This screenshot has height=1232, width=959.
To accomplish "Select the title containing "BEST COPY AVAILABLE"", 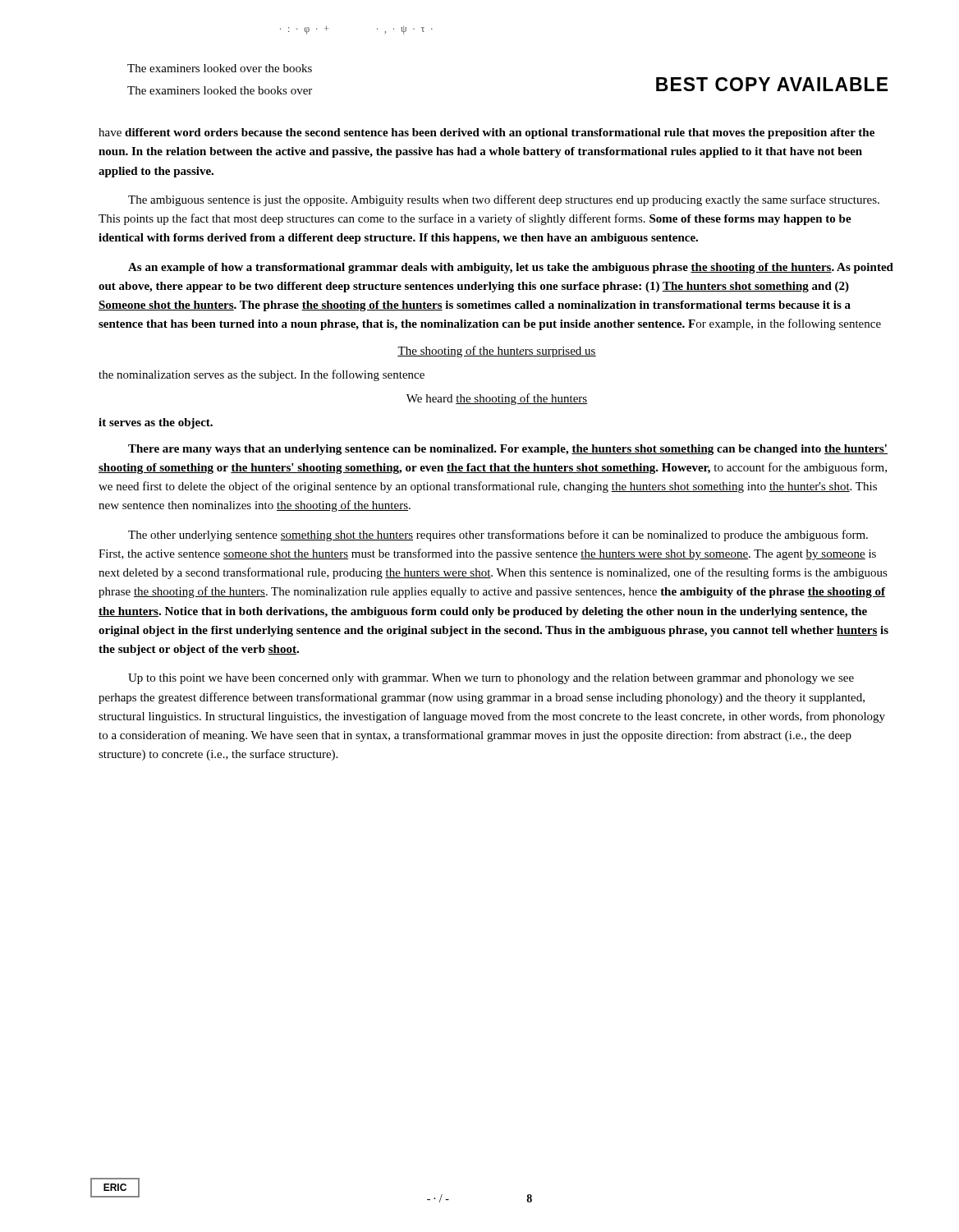I will pyautogui.click(x=772, y=85).
